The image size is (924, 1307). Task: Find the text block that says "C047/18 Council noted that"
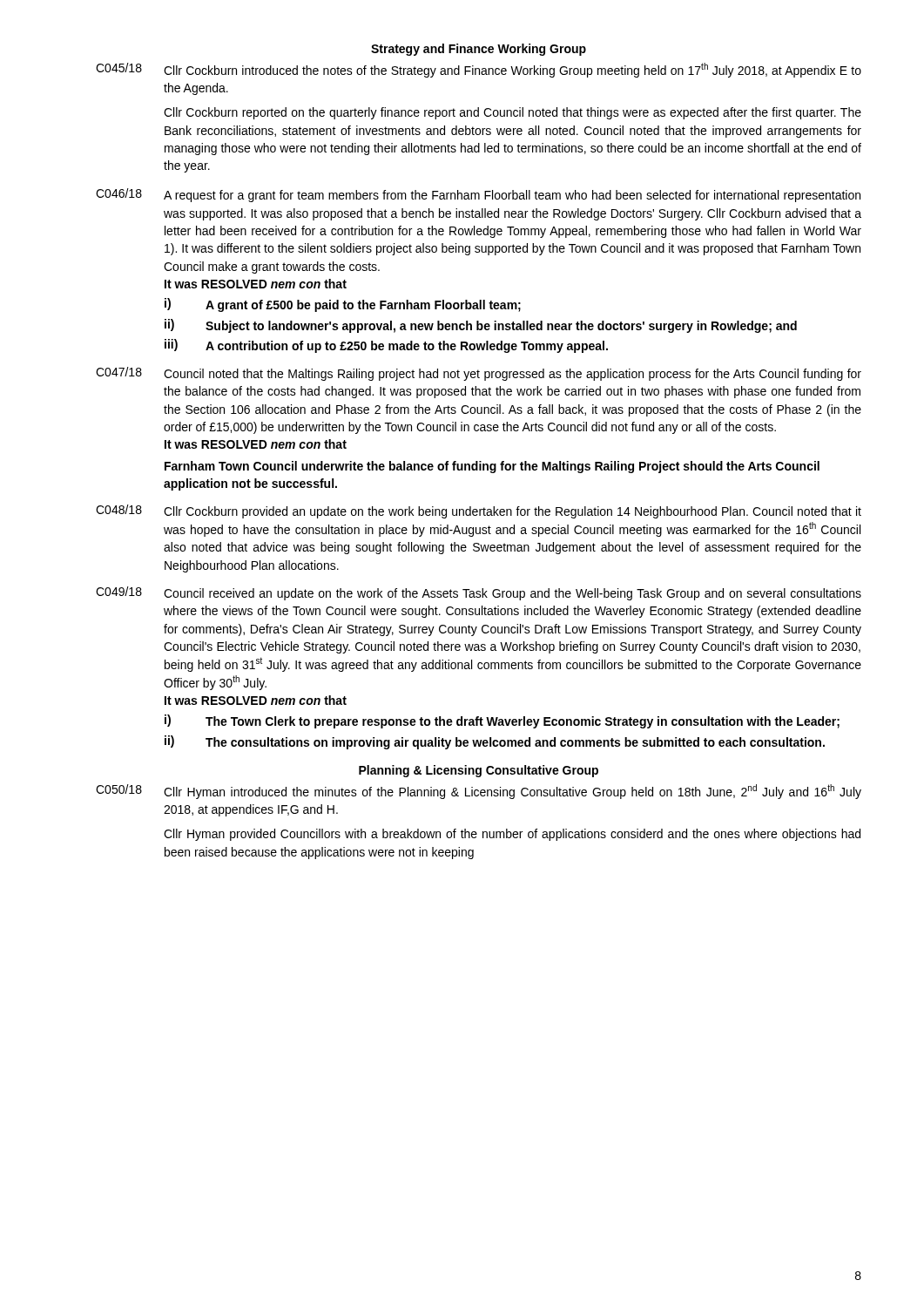[x=479, y=409]
